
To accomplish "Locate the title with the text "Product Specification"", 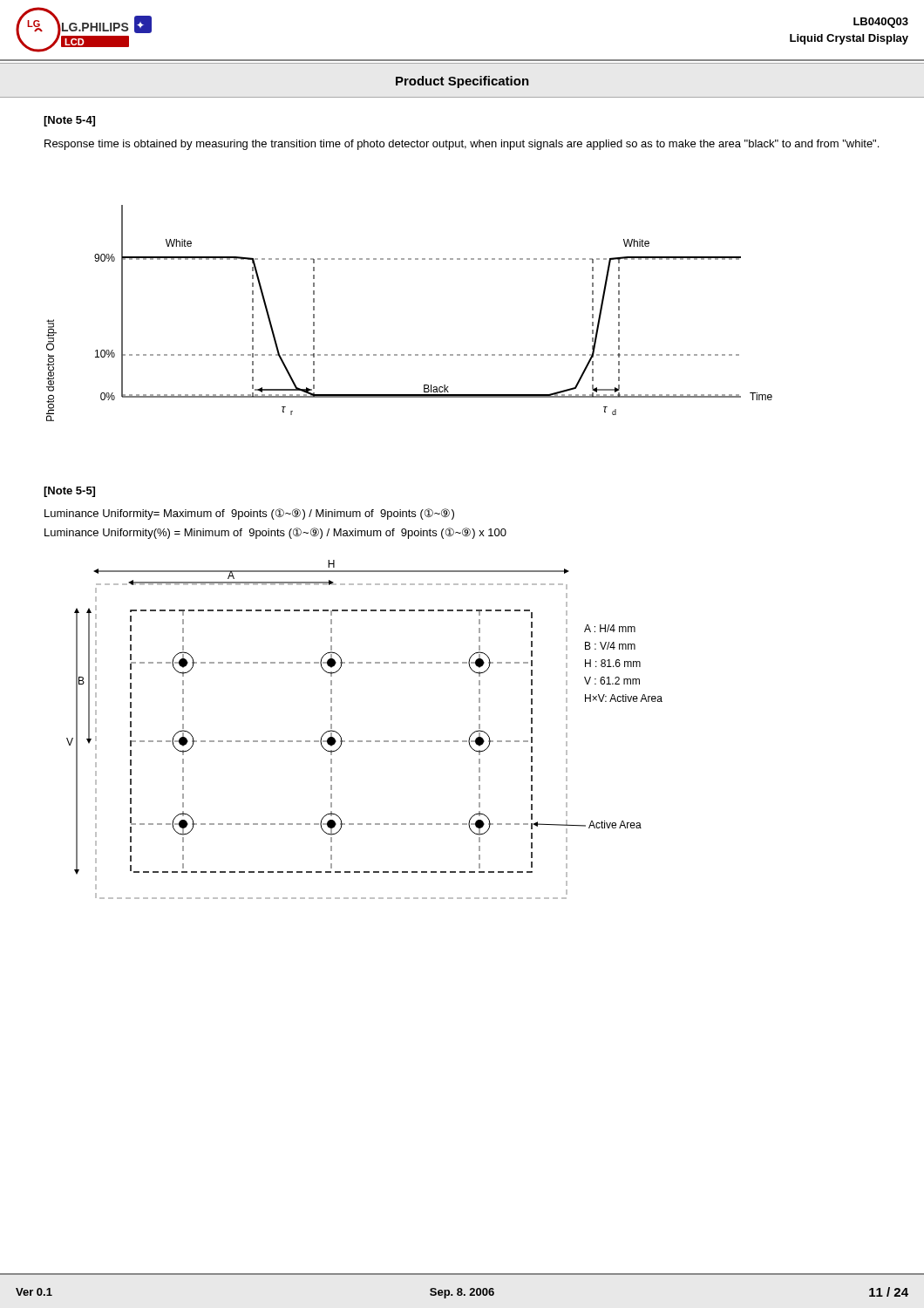I will 462,80.
